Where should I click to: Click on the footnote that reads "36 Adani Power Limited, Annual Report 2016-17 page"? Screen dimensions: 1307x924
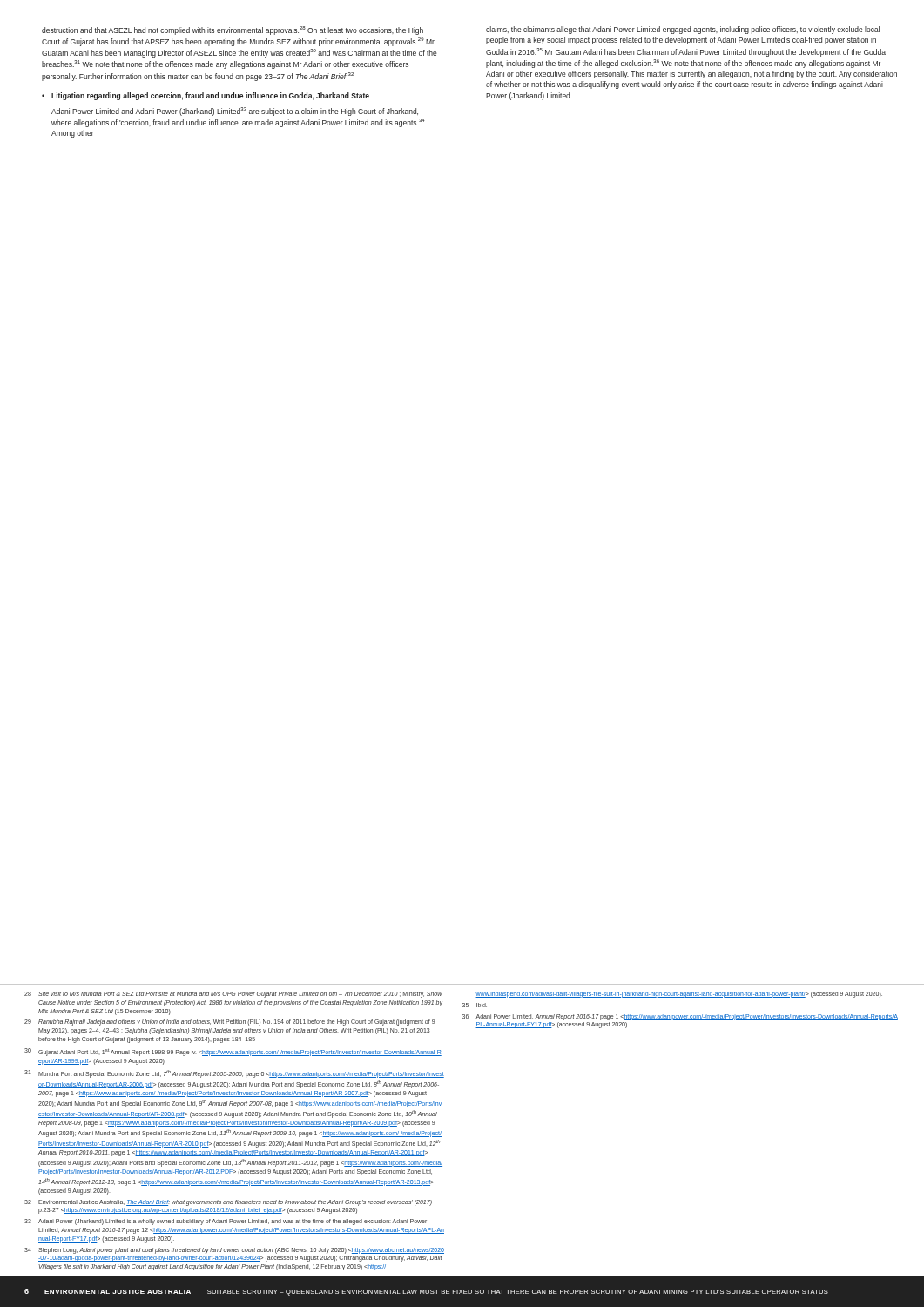[x=681, y=1021]
